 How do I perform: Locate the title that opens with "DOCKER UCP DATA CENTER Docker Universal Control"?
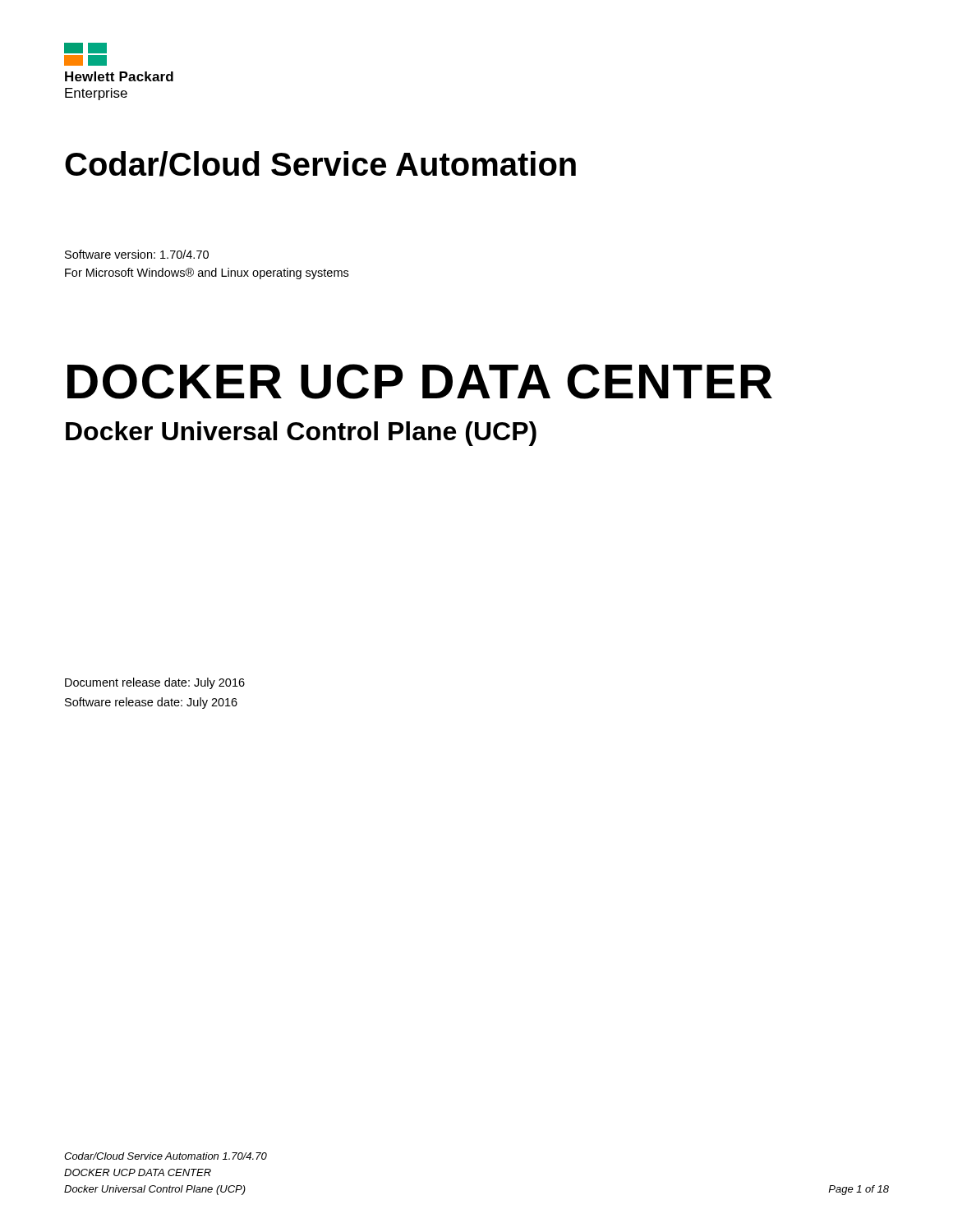(x=476, y=400)
